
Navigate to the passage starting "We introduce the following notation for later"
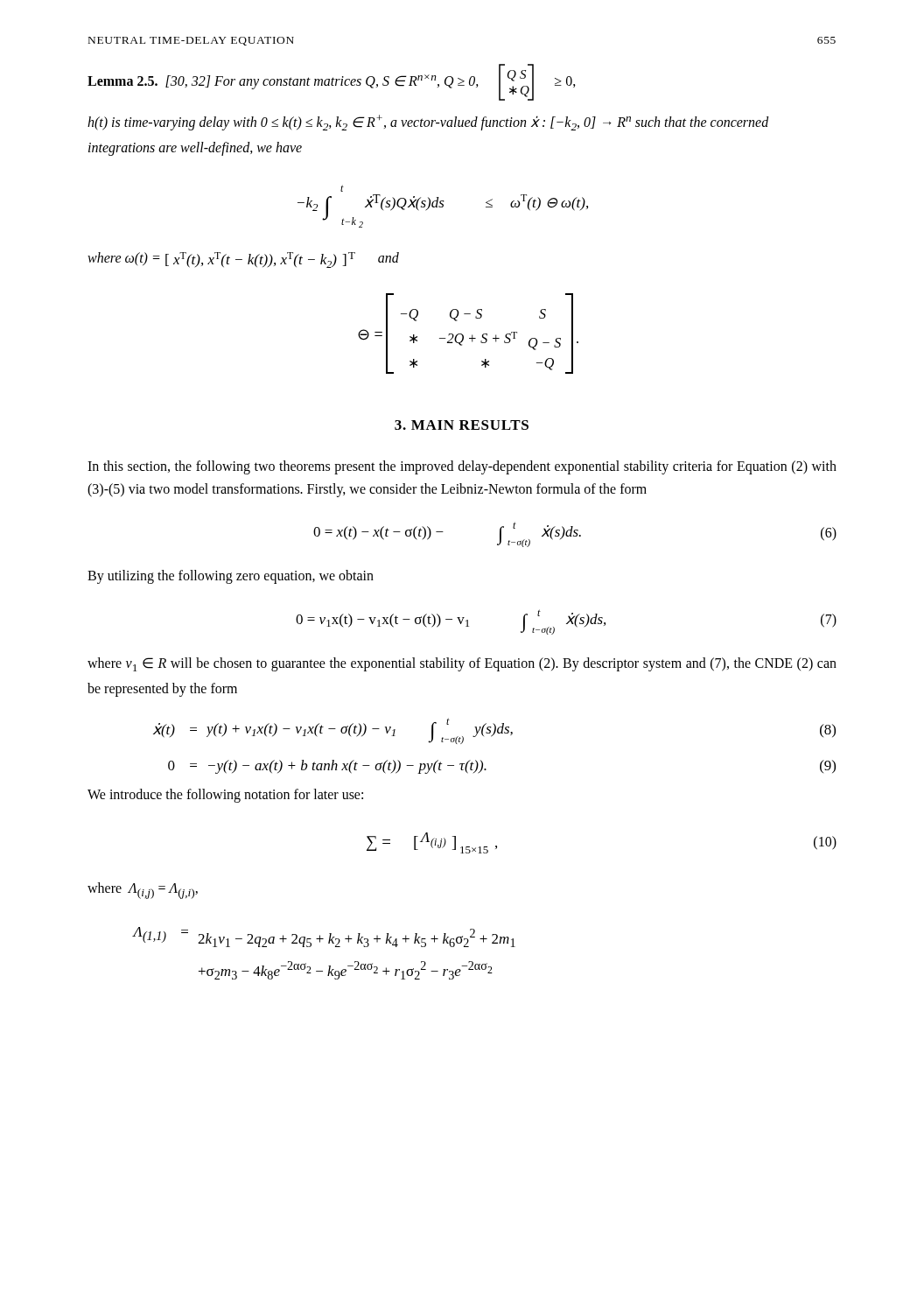pyautogui.click(x=226, y=795)
